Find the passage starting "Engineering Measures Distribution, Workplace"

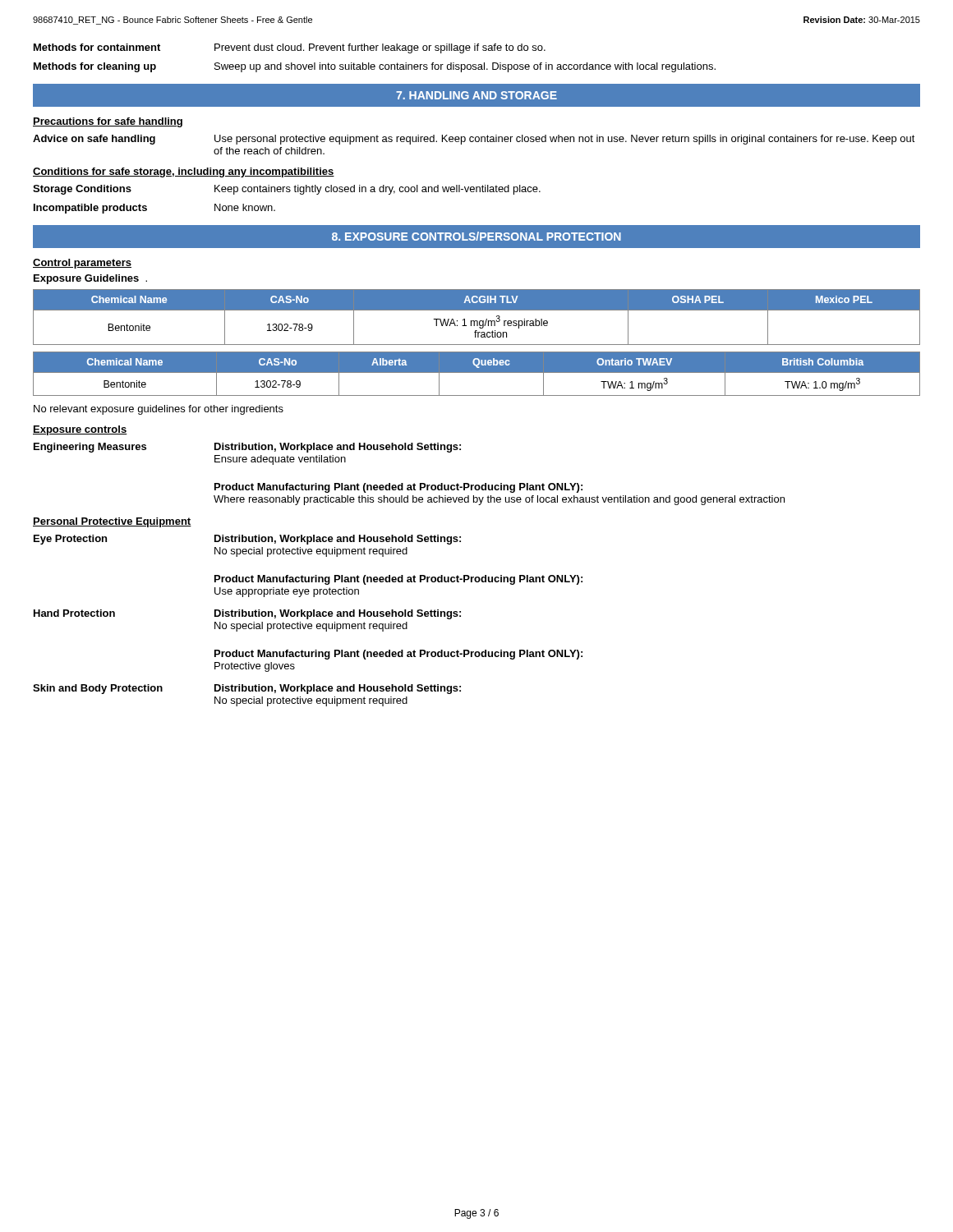(x=247, y=448)
